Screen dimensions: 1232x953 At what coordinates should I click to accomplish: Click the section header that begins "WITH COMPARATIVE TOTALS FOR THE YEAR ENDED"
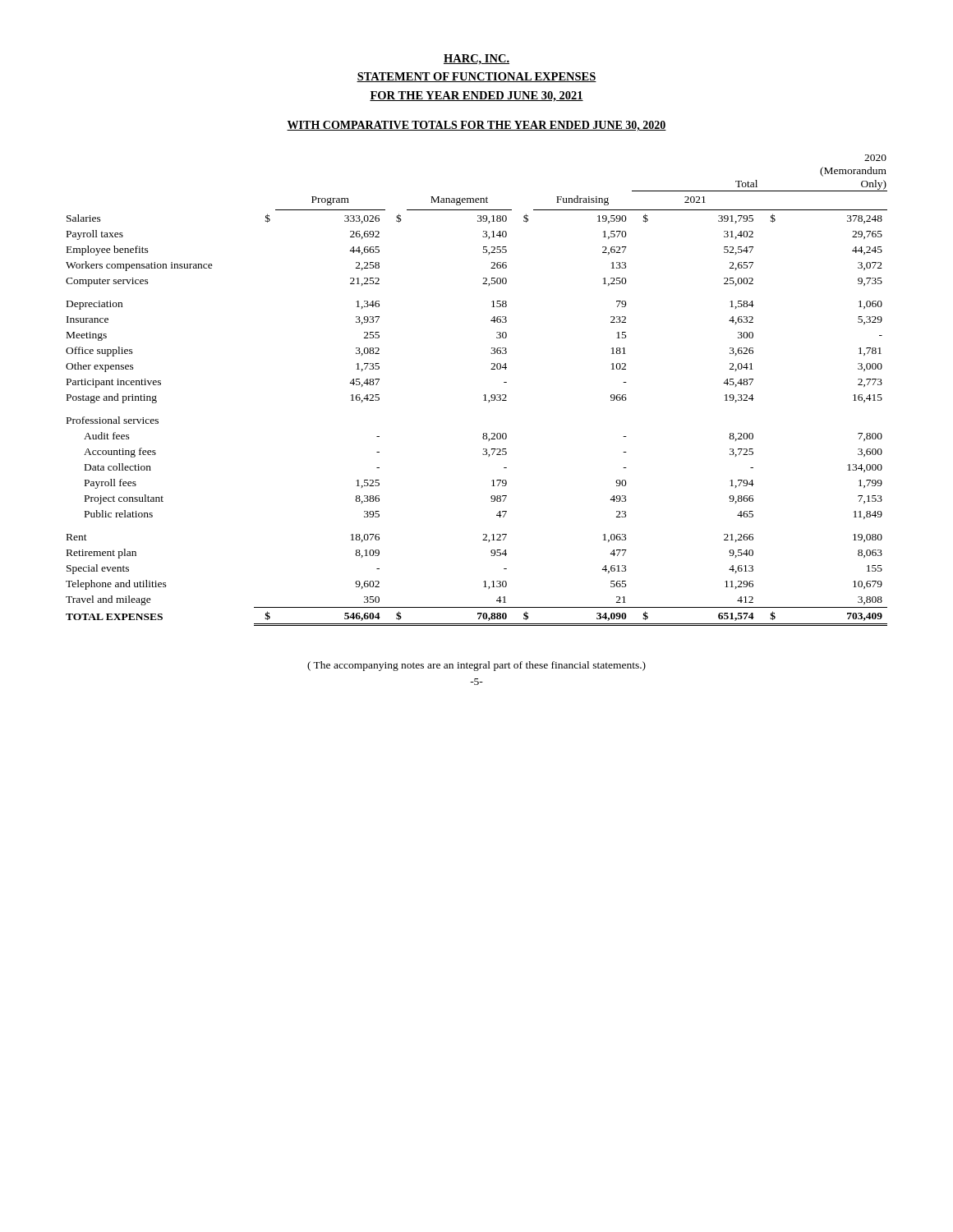click(476, 126)
